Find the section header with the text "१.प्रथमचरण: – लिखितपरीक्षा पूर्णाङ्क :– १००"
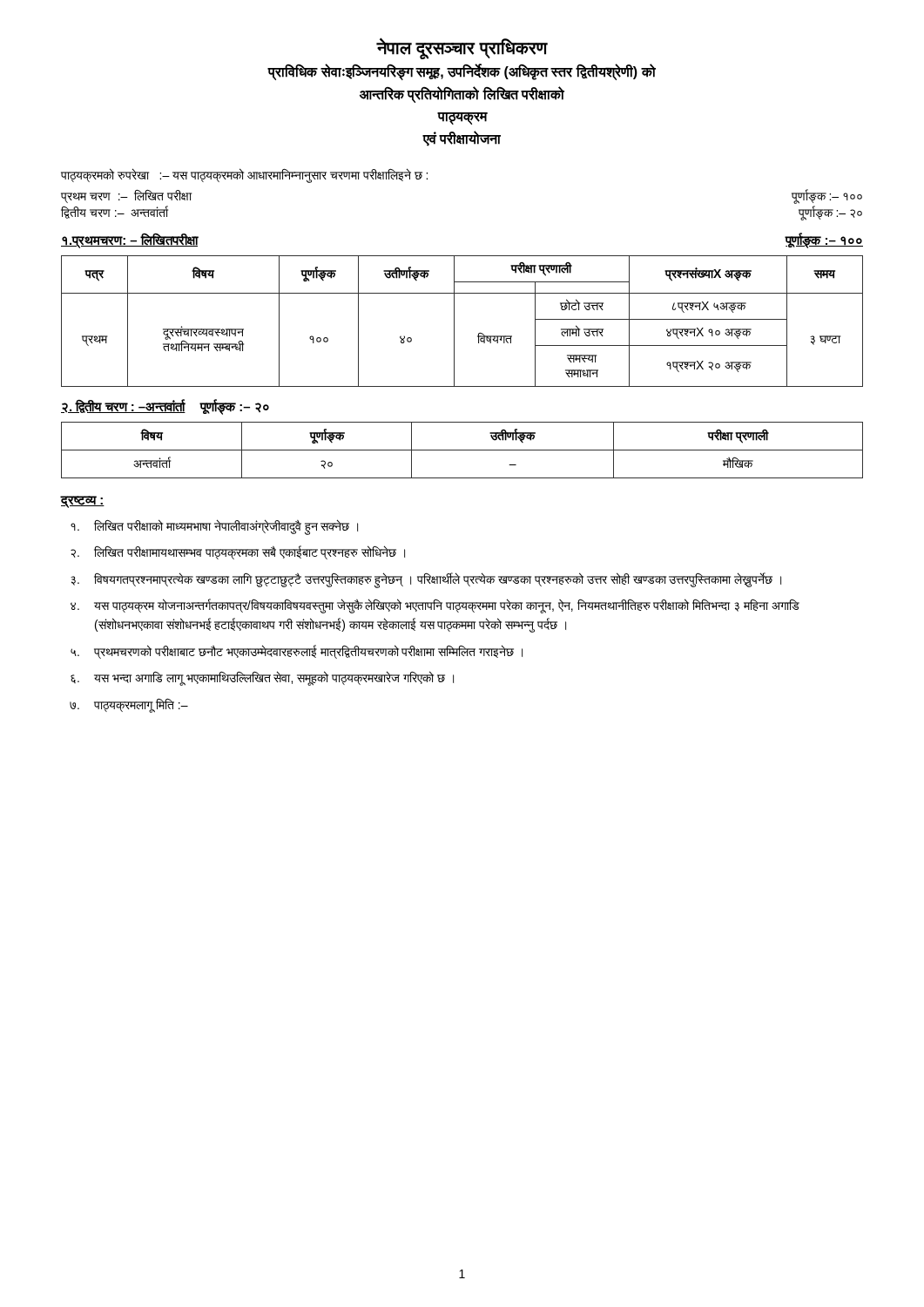 pos(130,241)
